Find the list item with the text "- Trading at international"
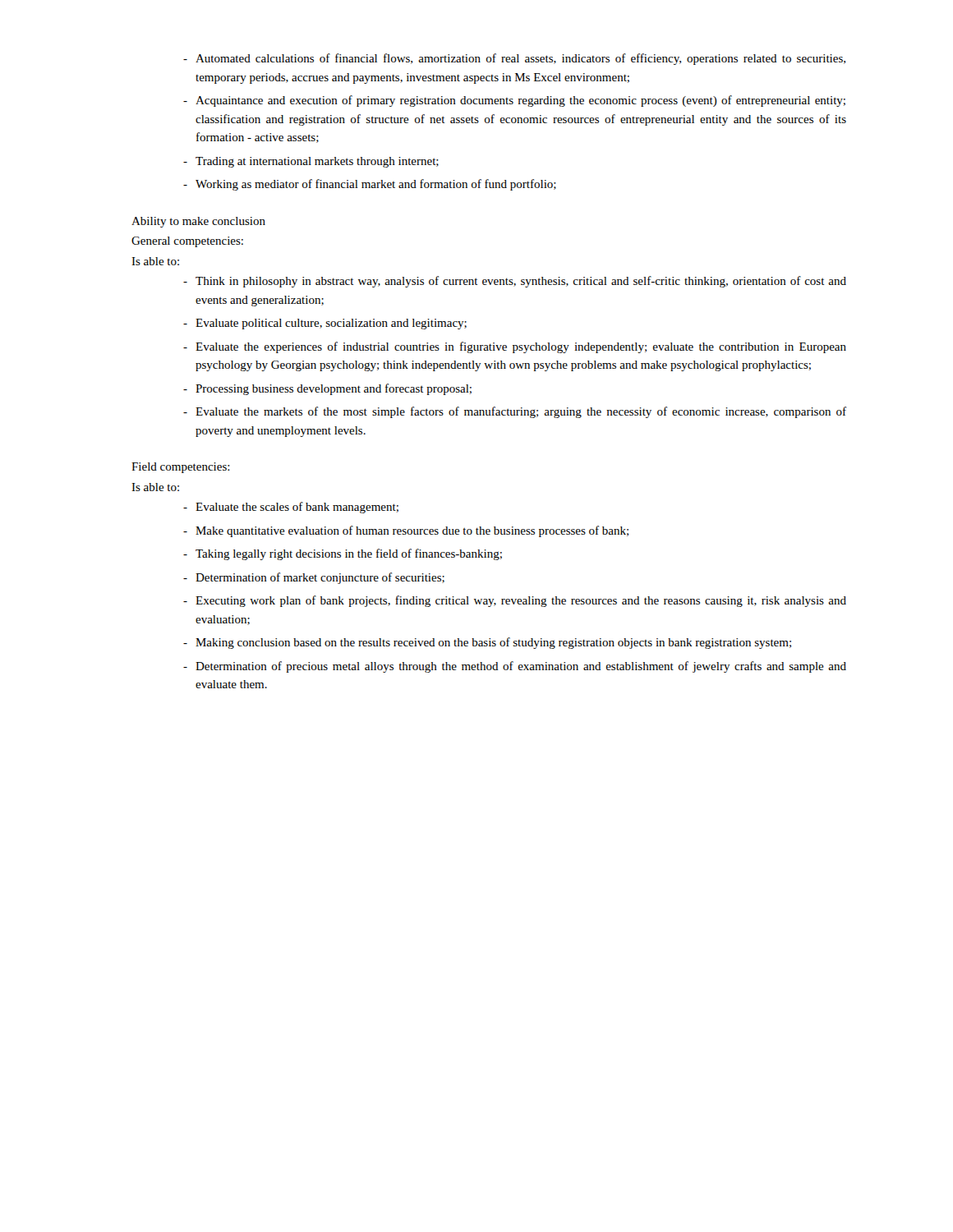 311,162
